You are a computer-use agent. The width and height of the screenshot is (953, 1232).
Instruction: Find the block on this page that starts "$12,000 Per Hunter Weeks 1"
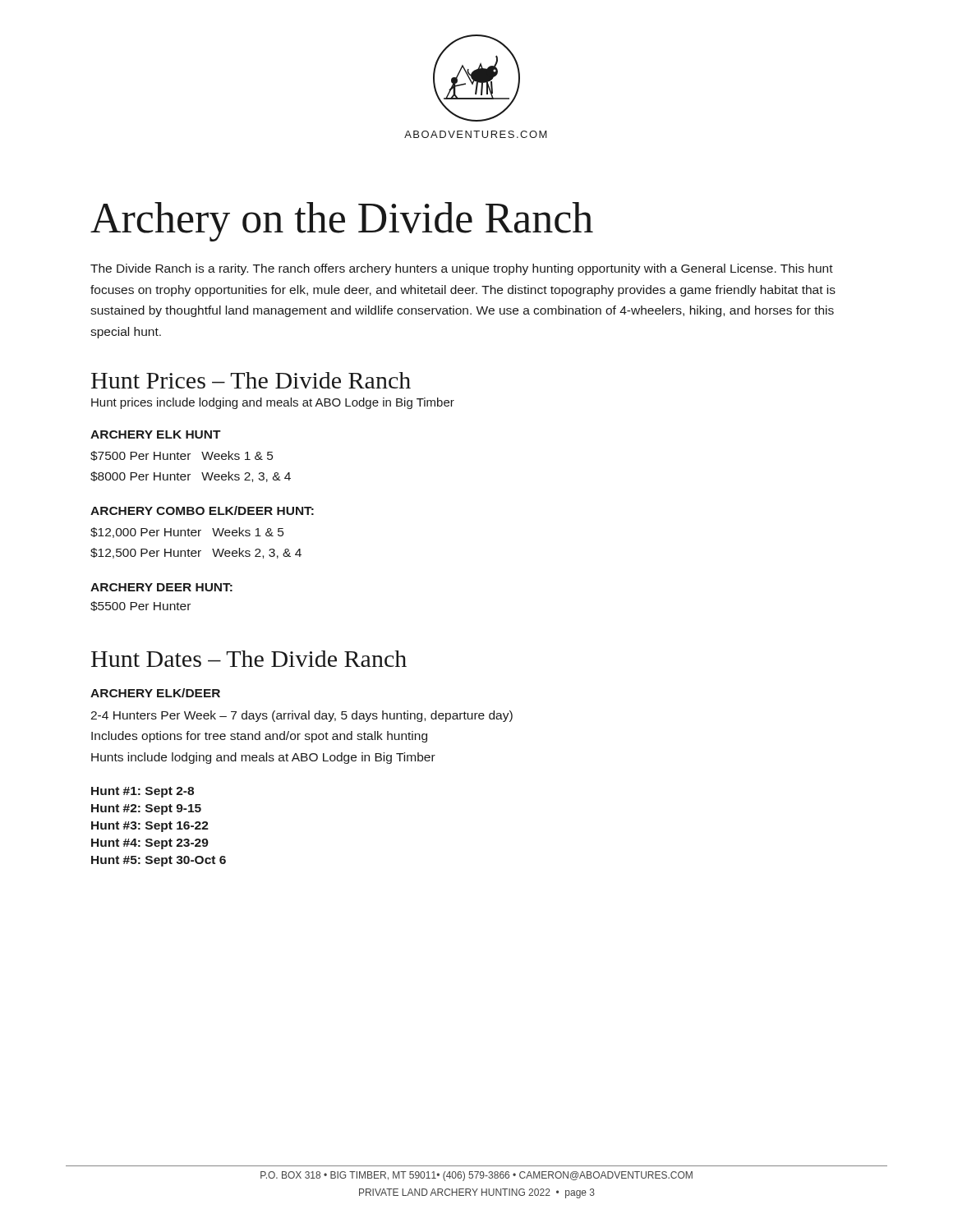196,542
